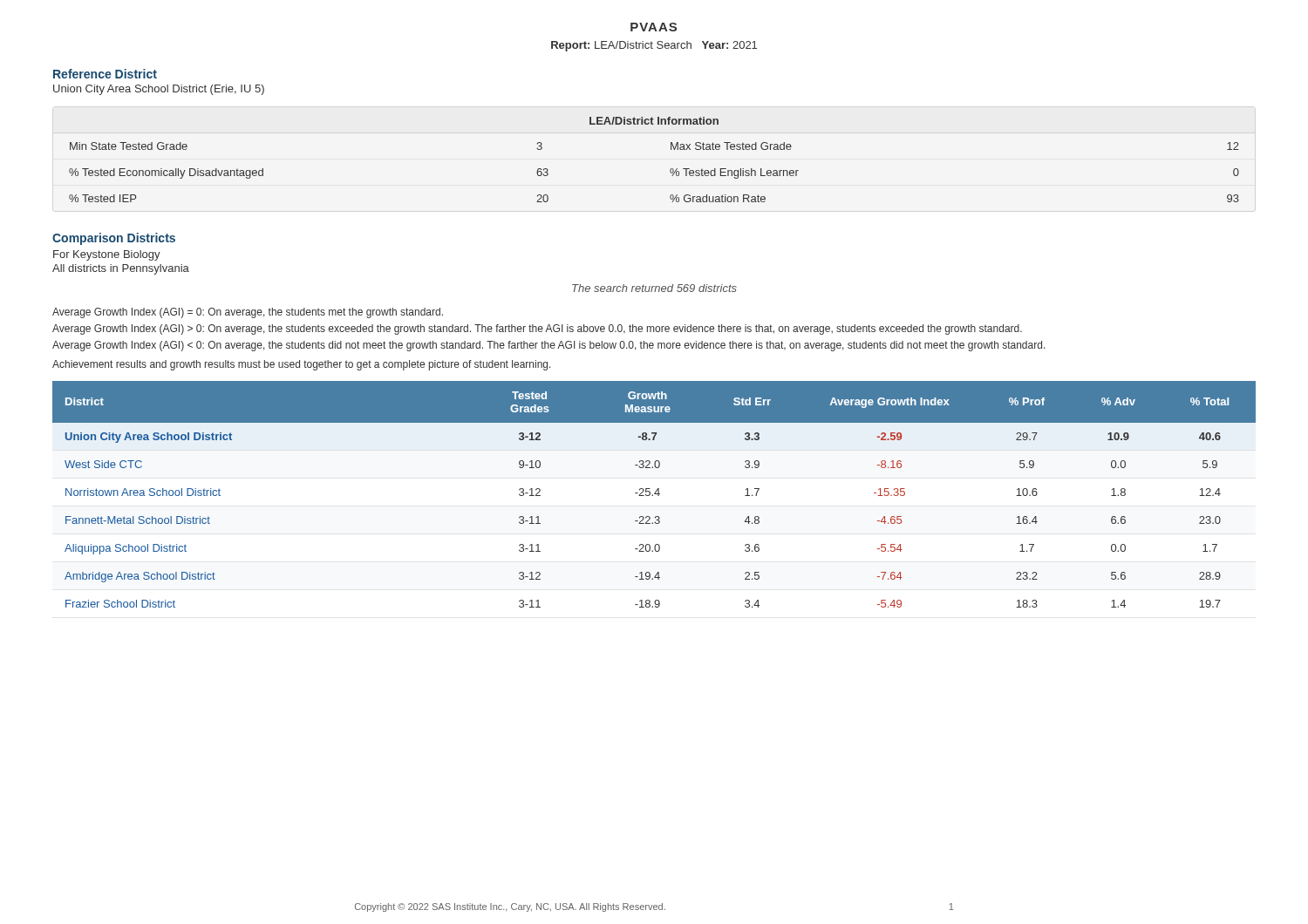Screen dimensions: 924x1308
Task: Select the table that reads "% Tested English Learner"
Action: click(654, 159)
